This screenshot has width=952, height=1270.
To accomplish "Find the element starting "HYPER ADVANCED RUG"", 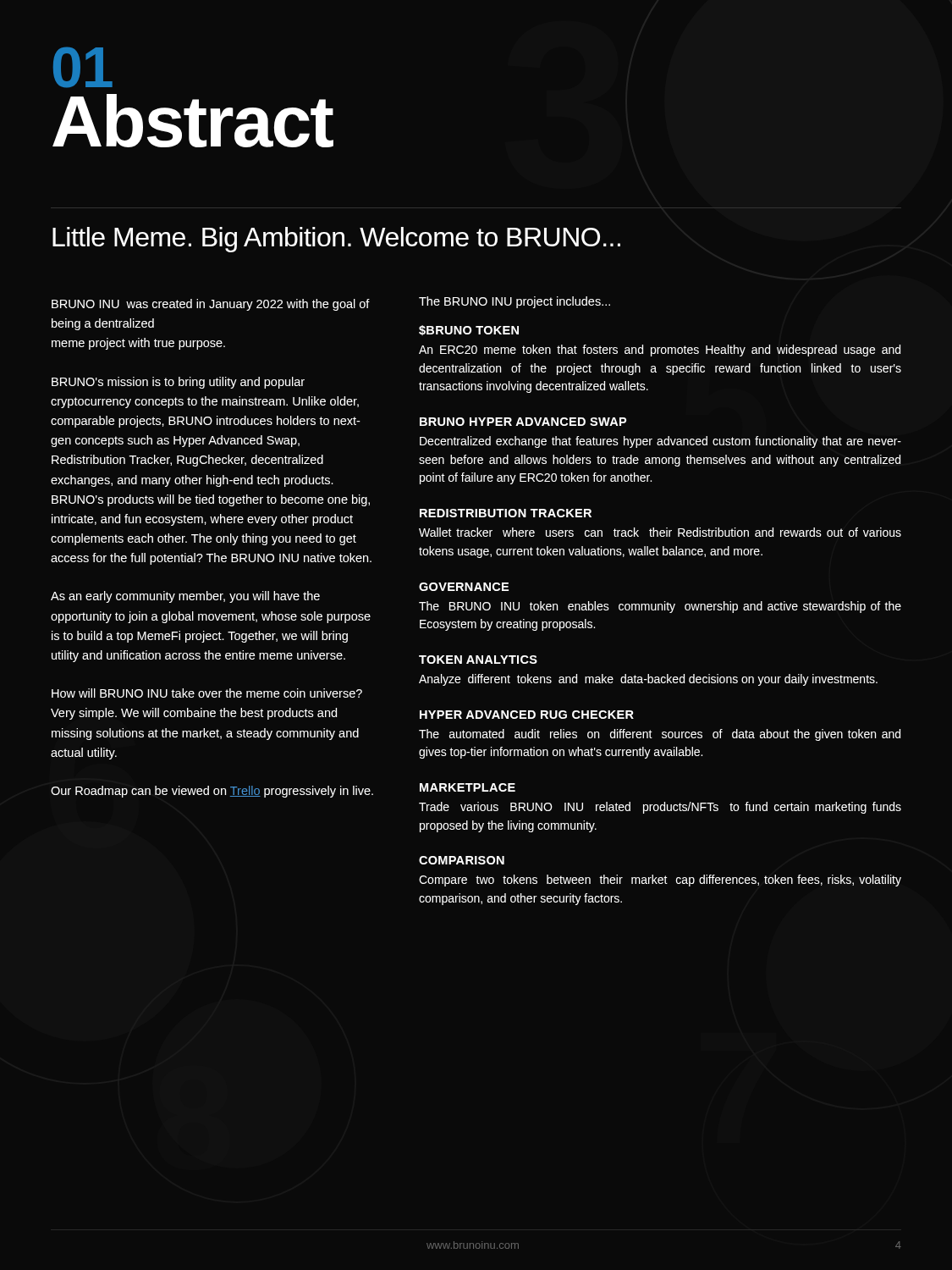I will coord(527,714).
